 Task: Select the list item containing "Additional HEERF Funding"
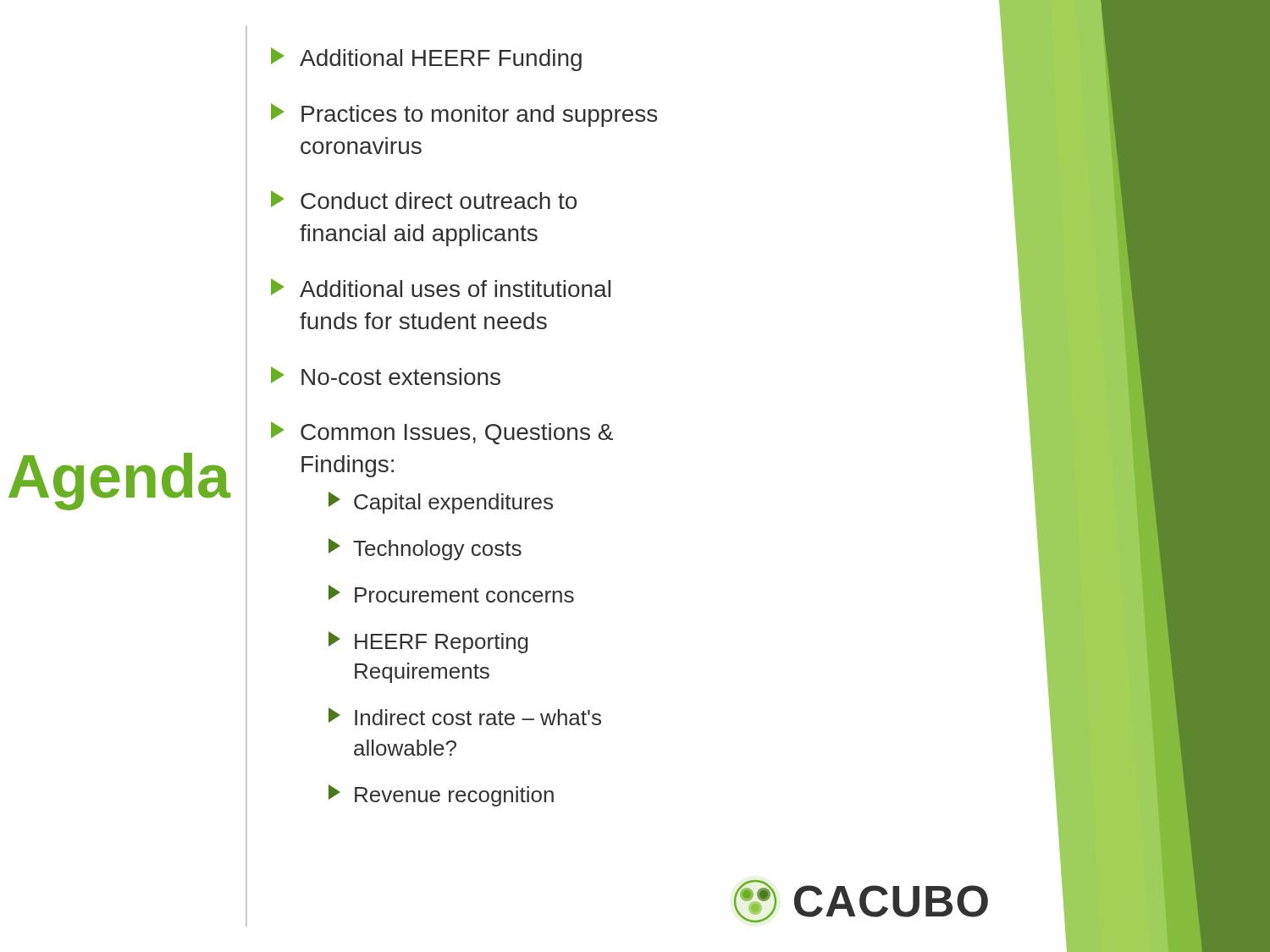pos(426,59)
